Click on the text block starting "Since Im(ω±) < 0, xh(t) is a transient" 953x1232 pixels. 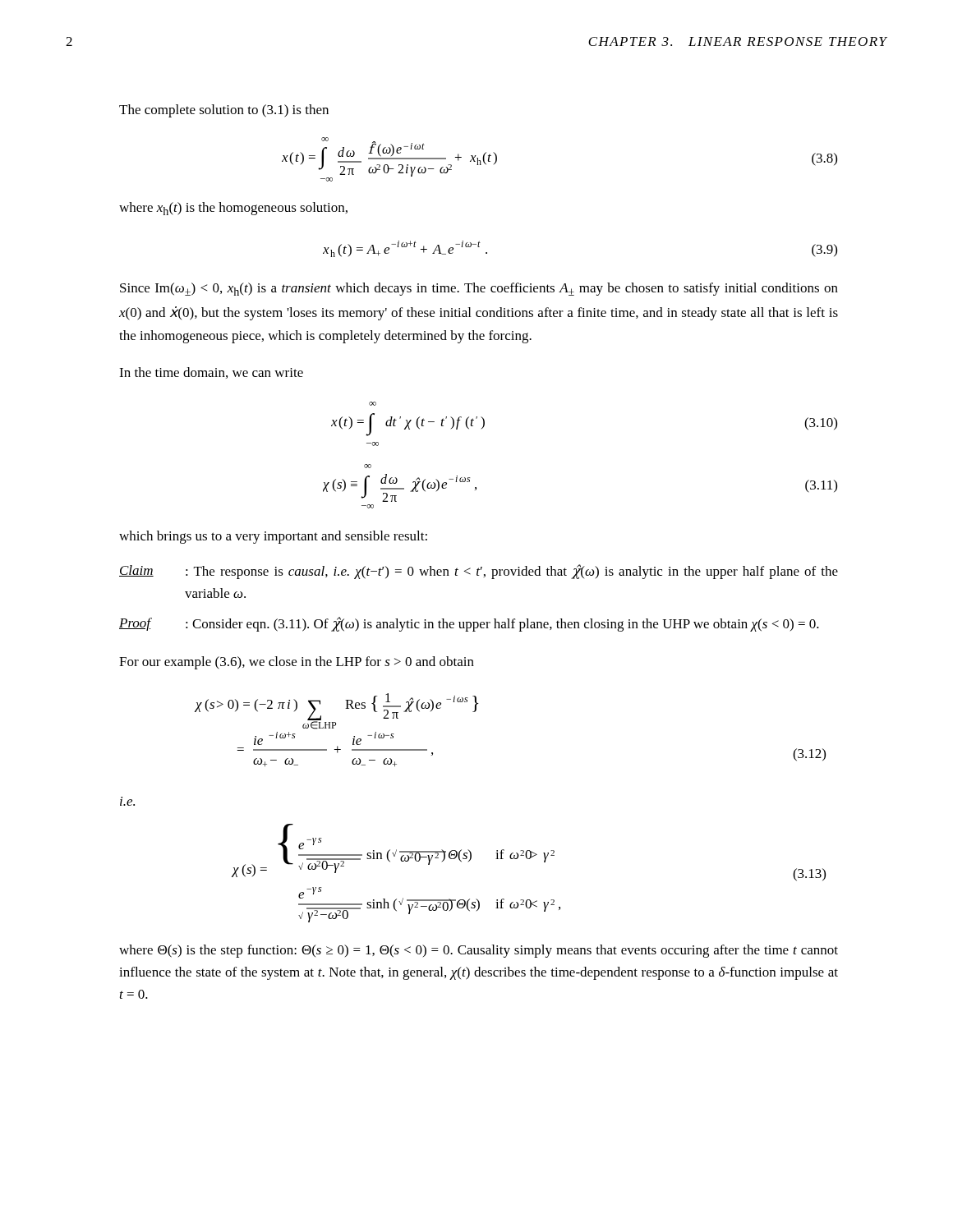point(479,312)
